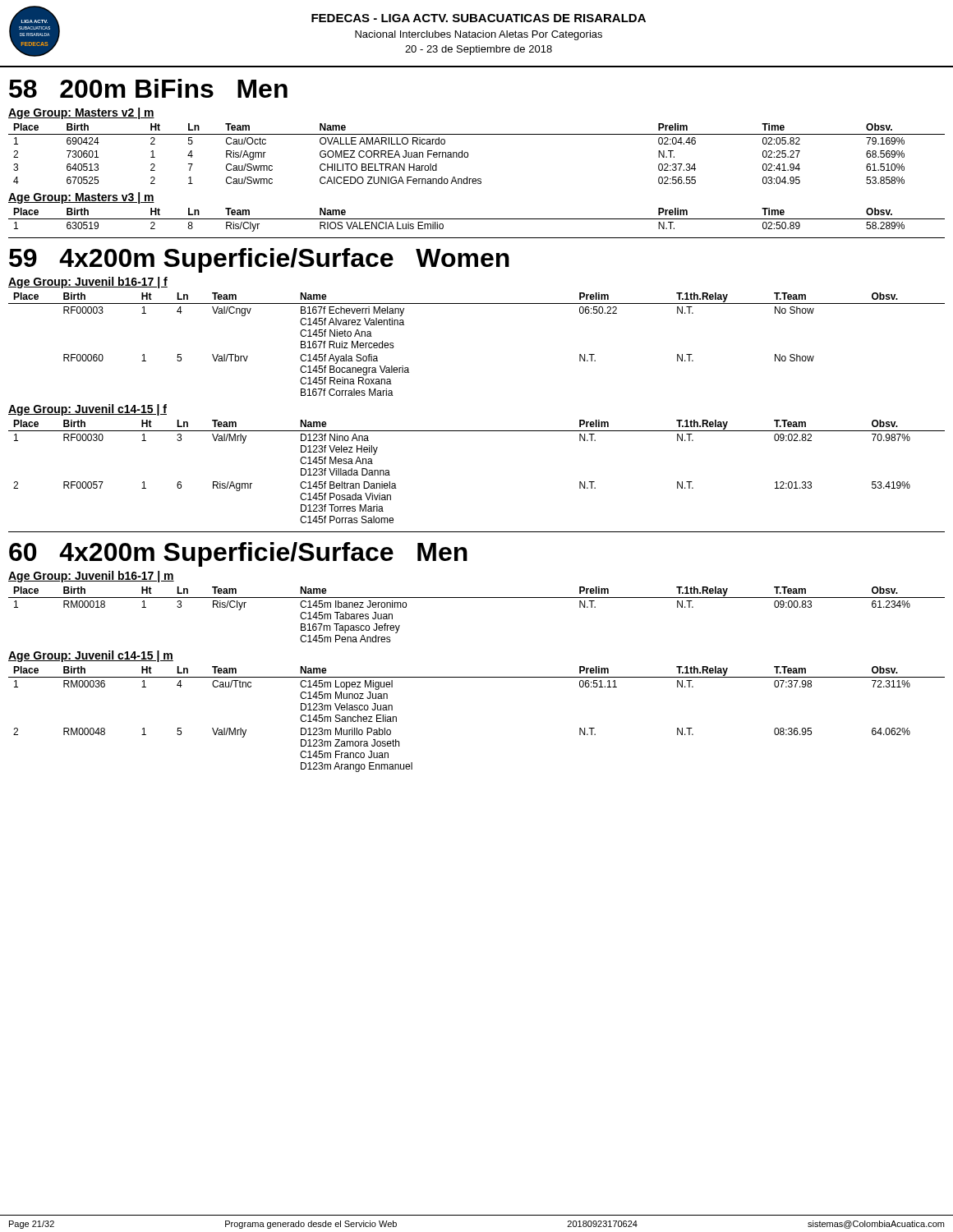
Task: Click on the section header containing "Age Group: Masters v2 | m"
Action: 81,113
